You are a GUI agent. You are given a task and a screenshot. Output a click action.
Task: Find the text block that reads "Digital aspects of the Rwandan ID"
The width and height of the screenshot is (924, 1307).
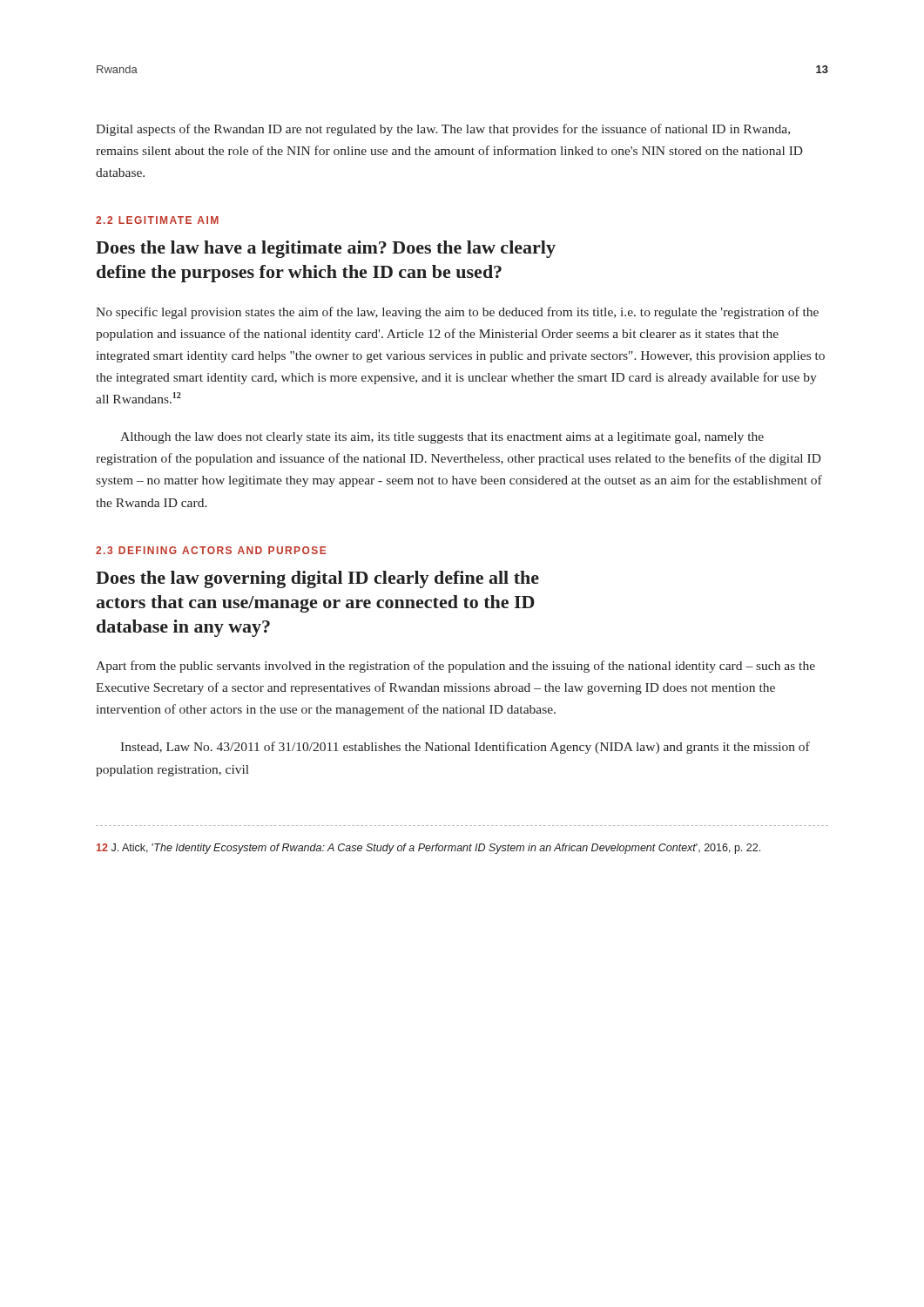click(x=462, y=150)
